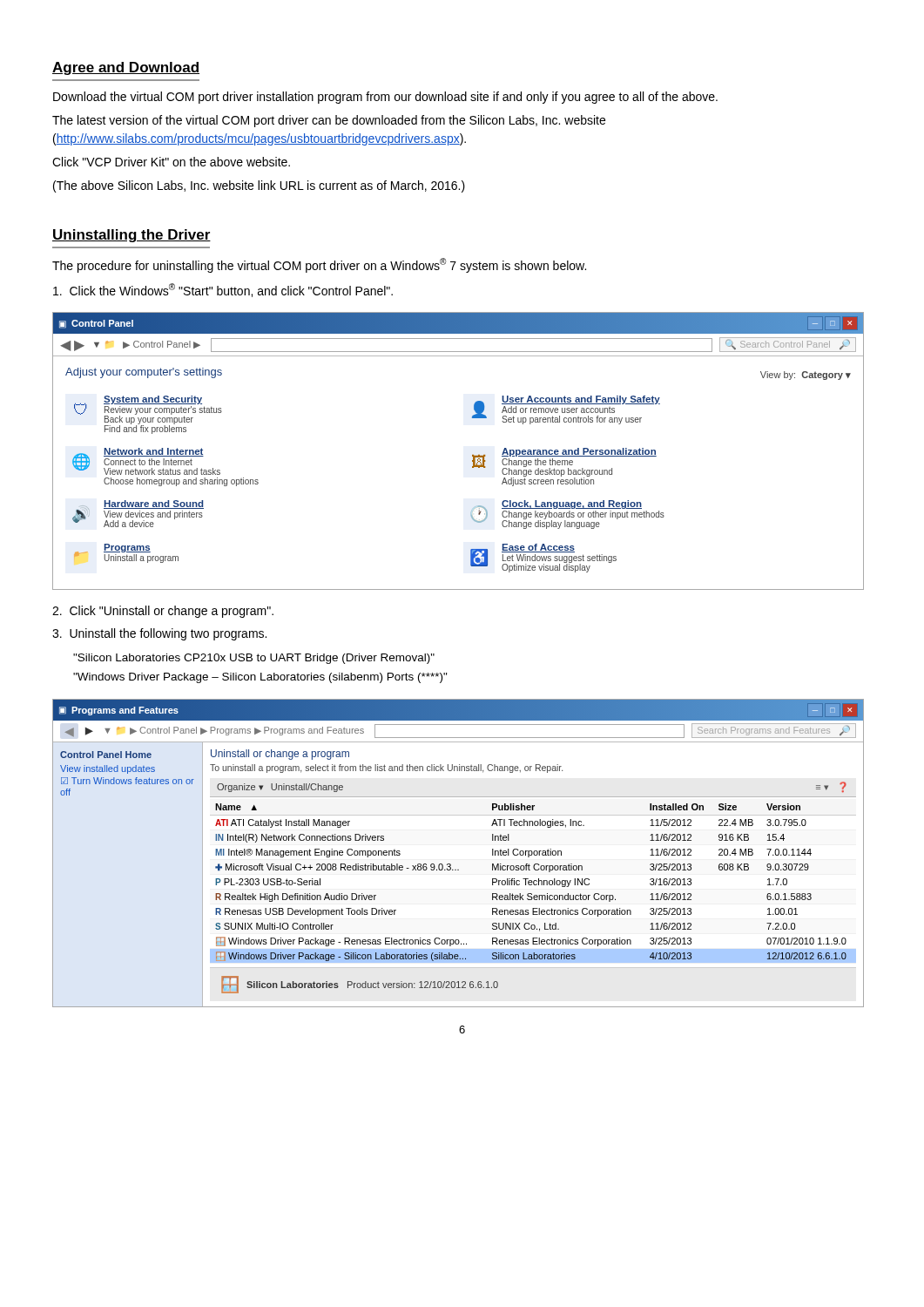Navigate to the block starting "3. Uninstall the following two programs."
Screen dimensions: 1307x924
click(160, 634)
